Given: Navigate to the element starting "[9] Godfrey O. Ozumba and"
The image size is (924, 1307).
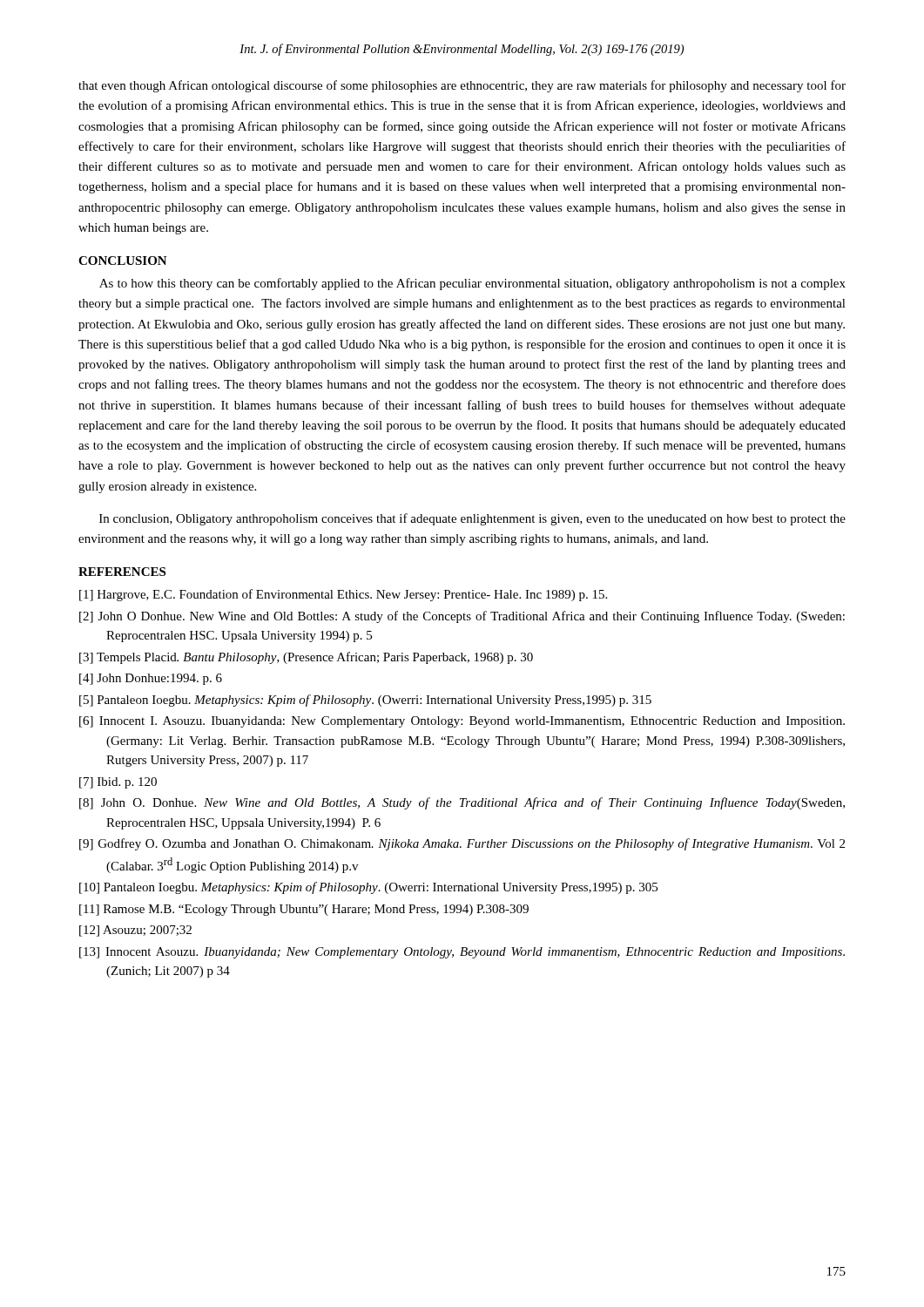Looking at the screenshot, I should click(x=462, y=855).
